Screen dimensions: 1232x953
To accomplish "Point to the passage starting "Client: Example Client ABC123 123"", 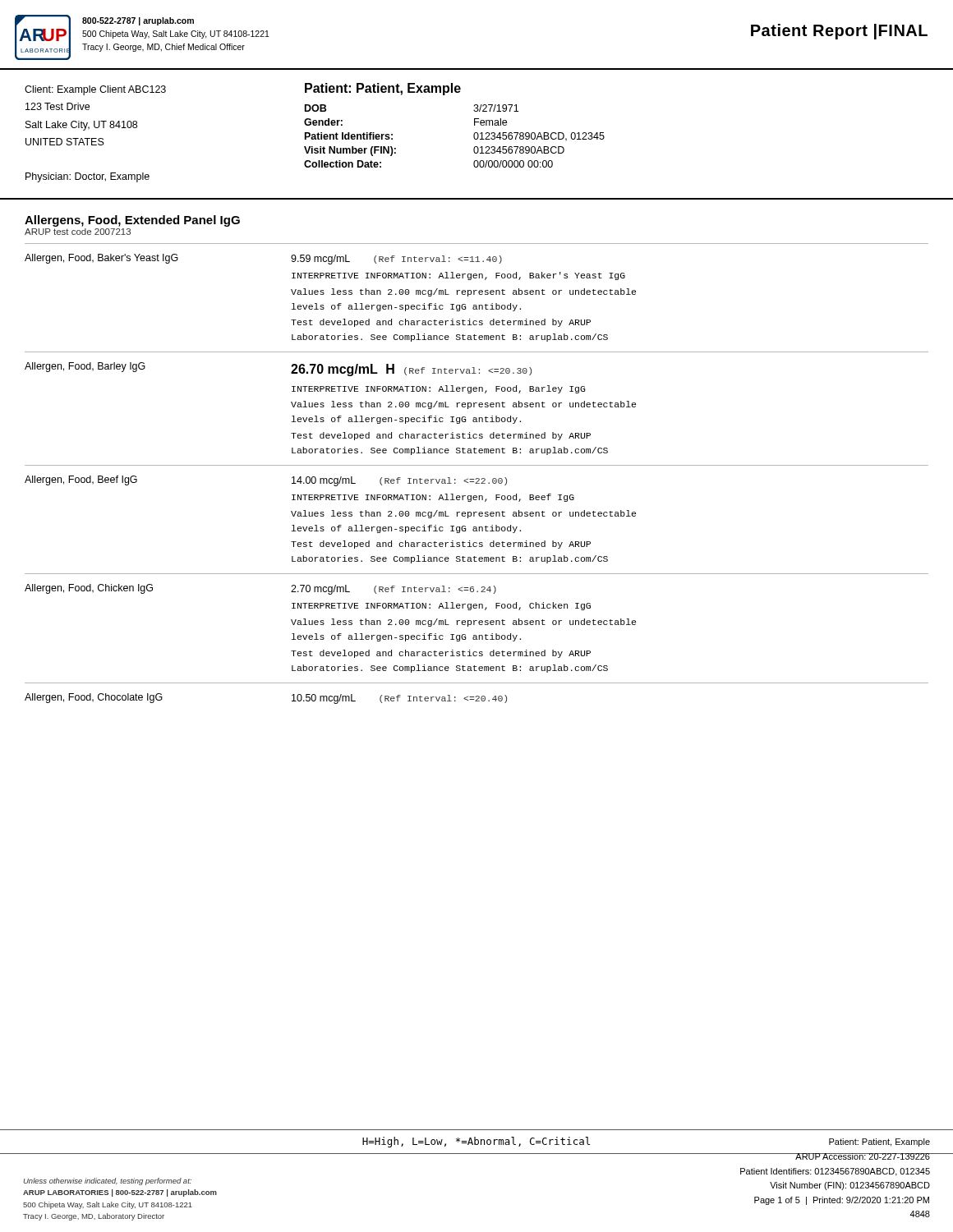I will [x=95, y=133].
